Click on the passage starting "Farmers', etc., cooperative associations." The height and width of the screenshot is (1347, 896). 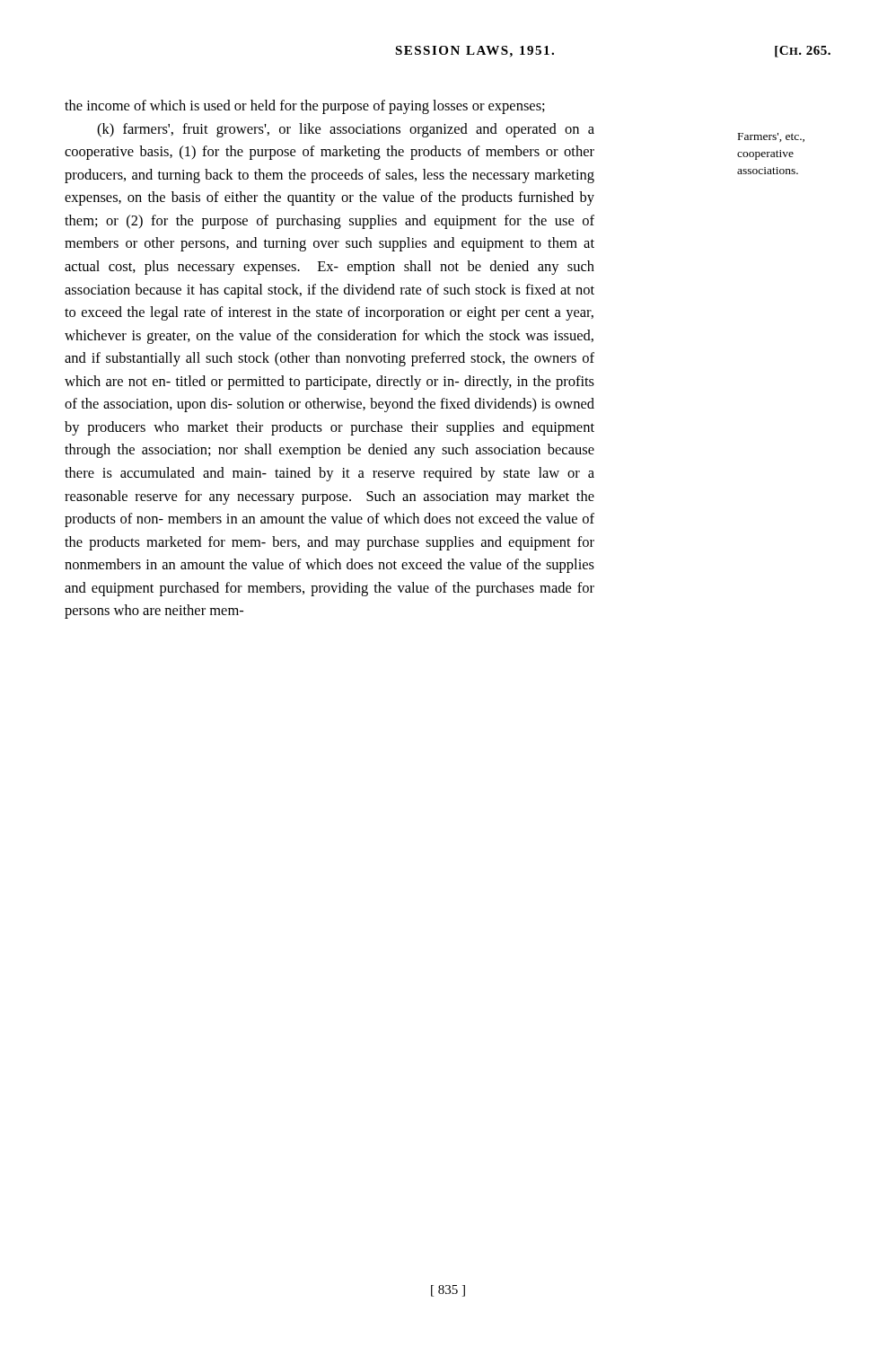(x=771, y=153)
